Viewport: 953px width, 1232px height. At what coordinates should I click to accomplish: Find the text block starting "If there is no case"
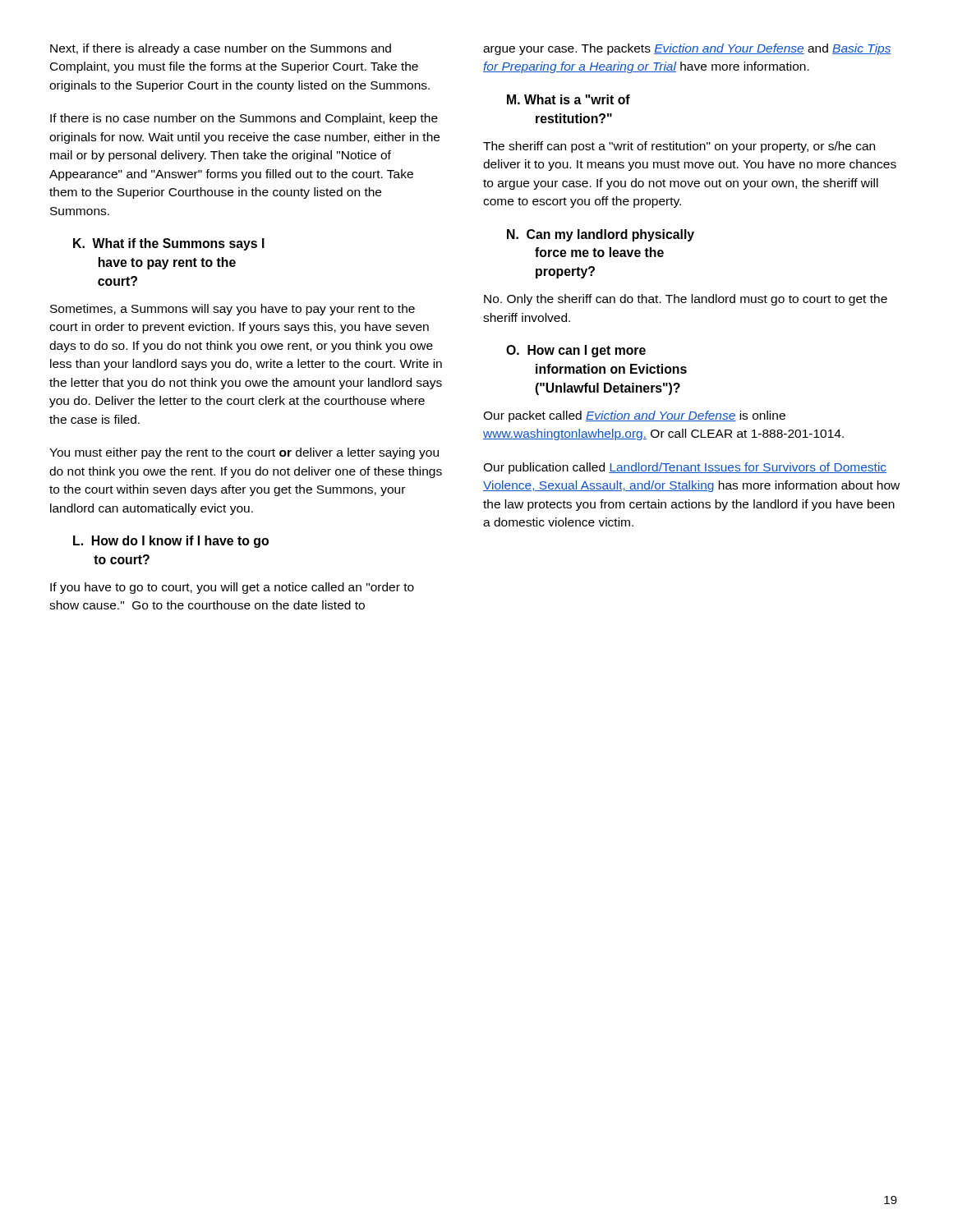[245, 164]
